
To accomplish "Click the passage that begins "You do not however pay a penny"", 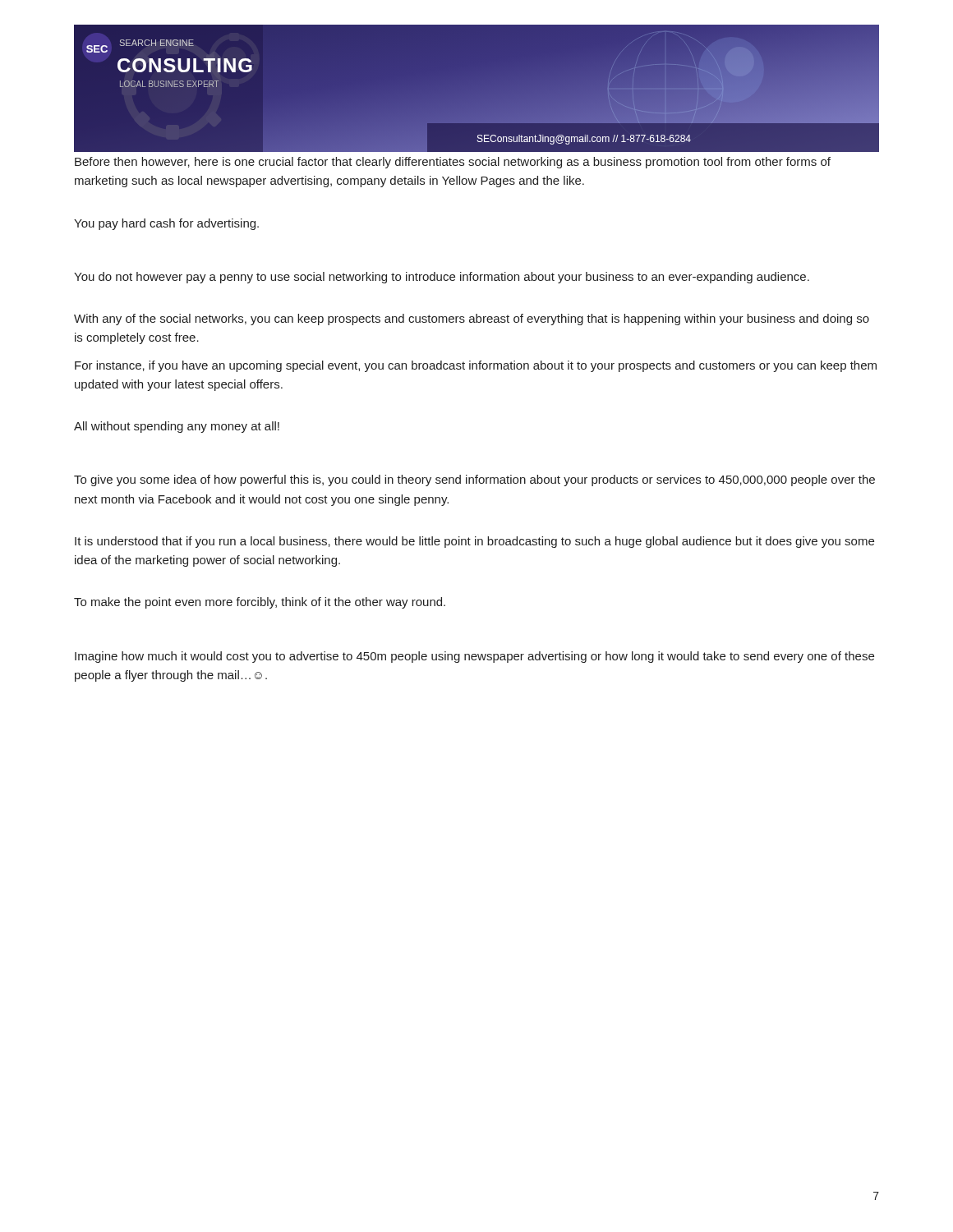I will [442, 276].
